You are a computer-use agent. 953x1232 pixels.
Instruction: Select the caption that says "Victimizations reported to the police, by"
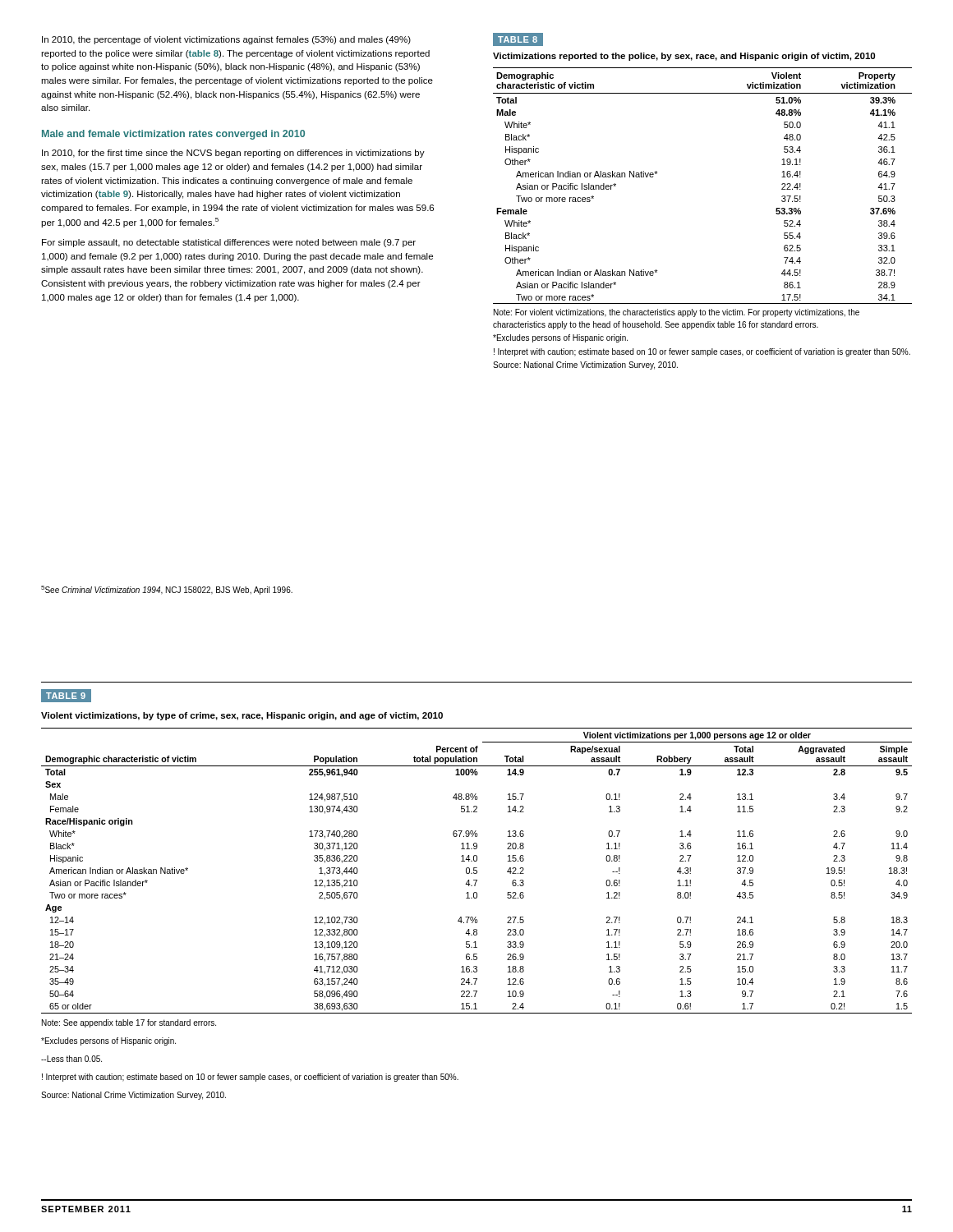[702, 56]
